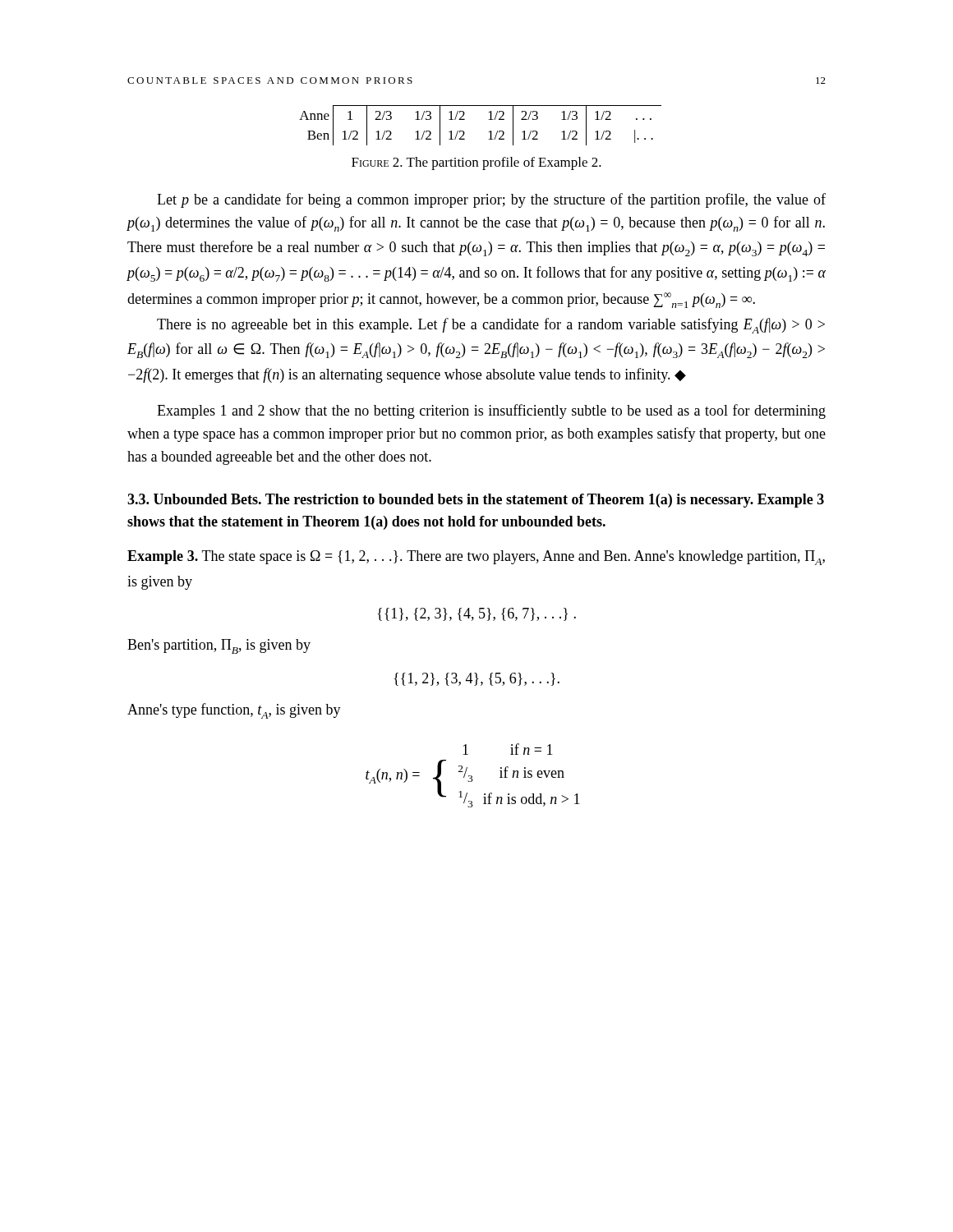The image size is (953, 1232).
Task: Find a table
Action: pyautogui.click(x=476, y=127)
